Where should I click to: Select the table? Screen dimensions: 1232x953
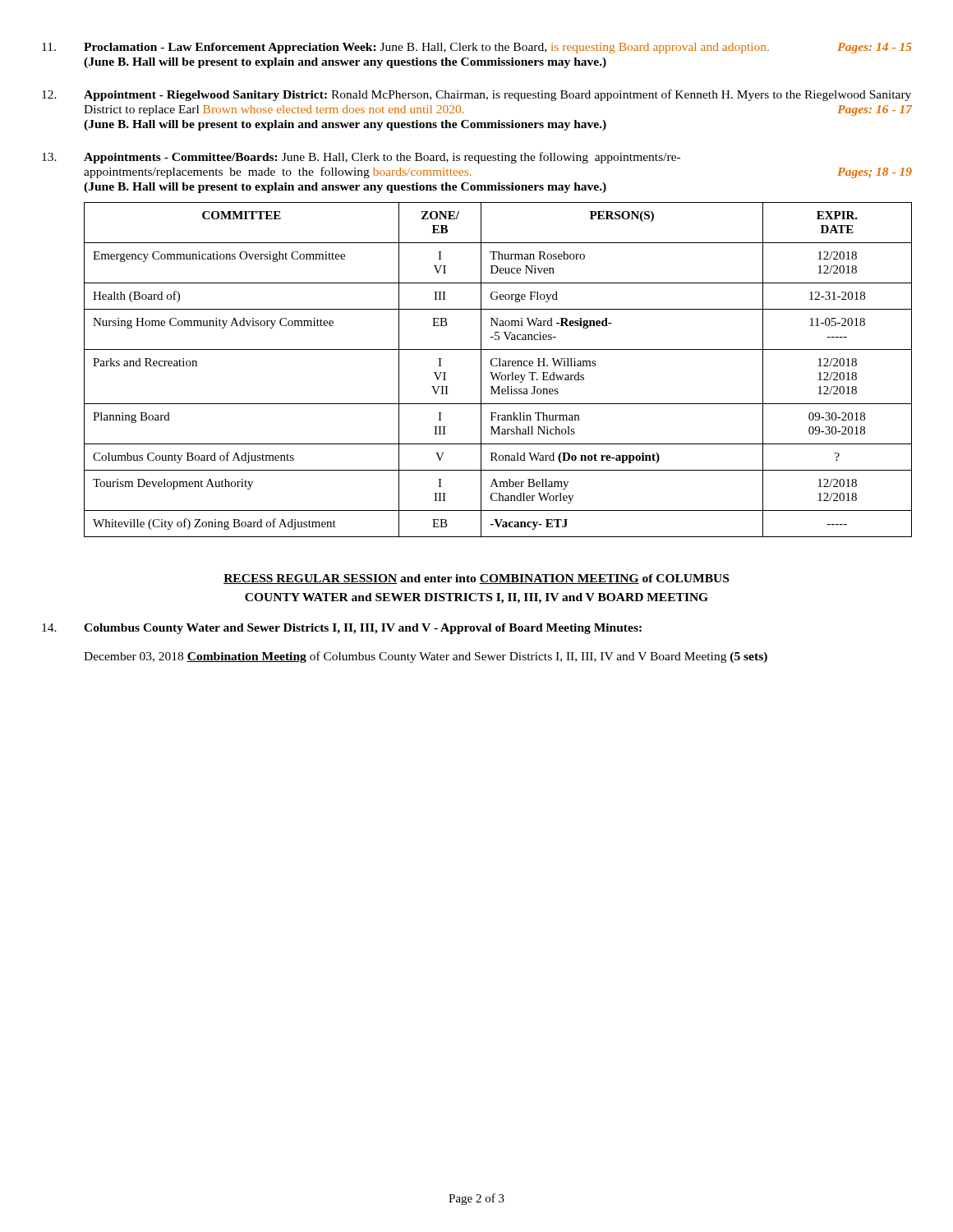click(x=498, y=370)
